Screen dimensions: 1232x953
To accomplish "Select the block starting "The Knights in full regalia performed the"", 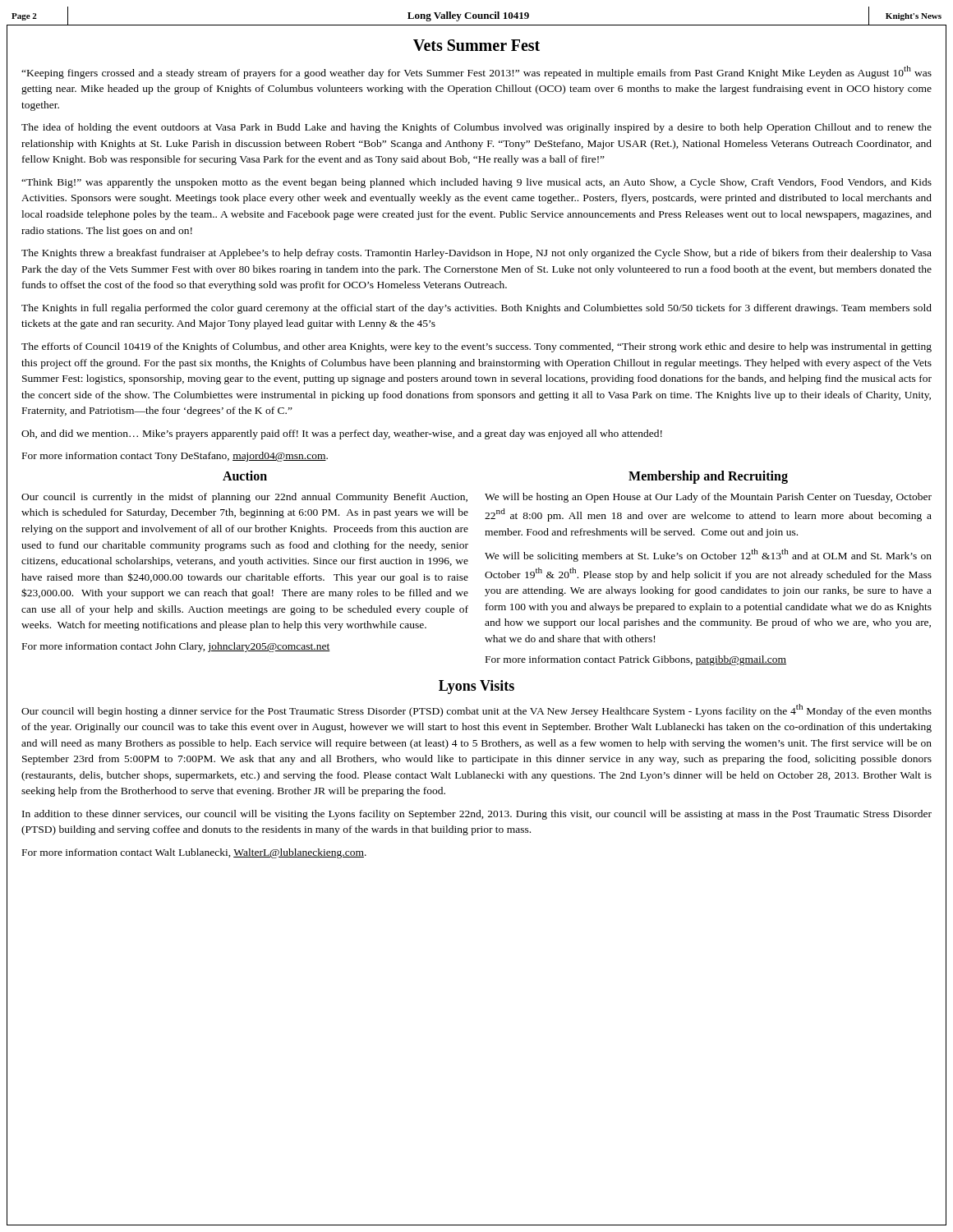I will 476,315.
